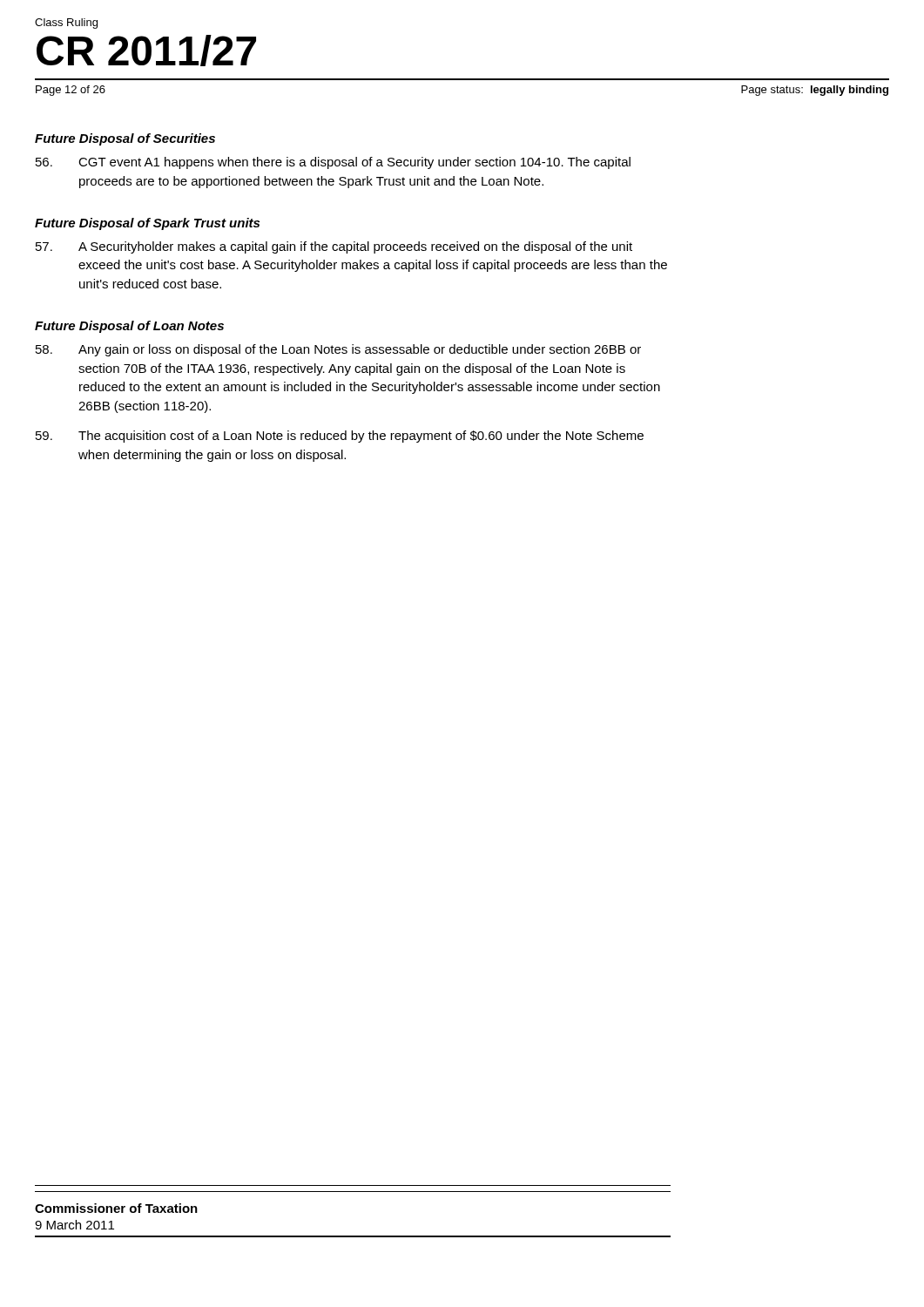Navigate to the region starting "Future Disposal of Spark Trust units"
This screenshot has height=1307, width=924.
(x=147, y=224)
